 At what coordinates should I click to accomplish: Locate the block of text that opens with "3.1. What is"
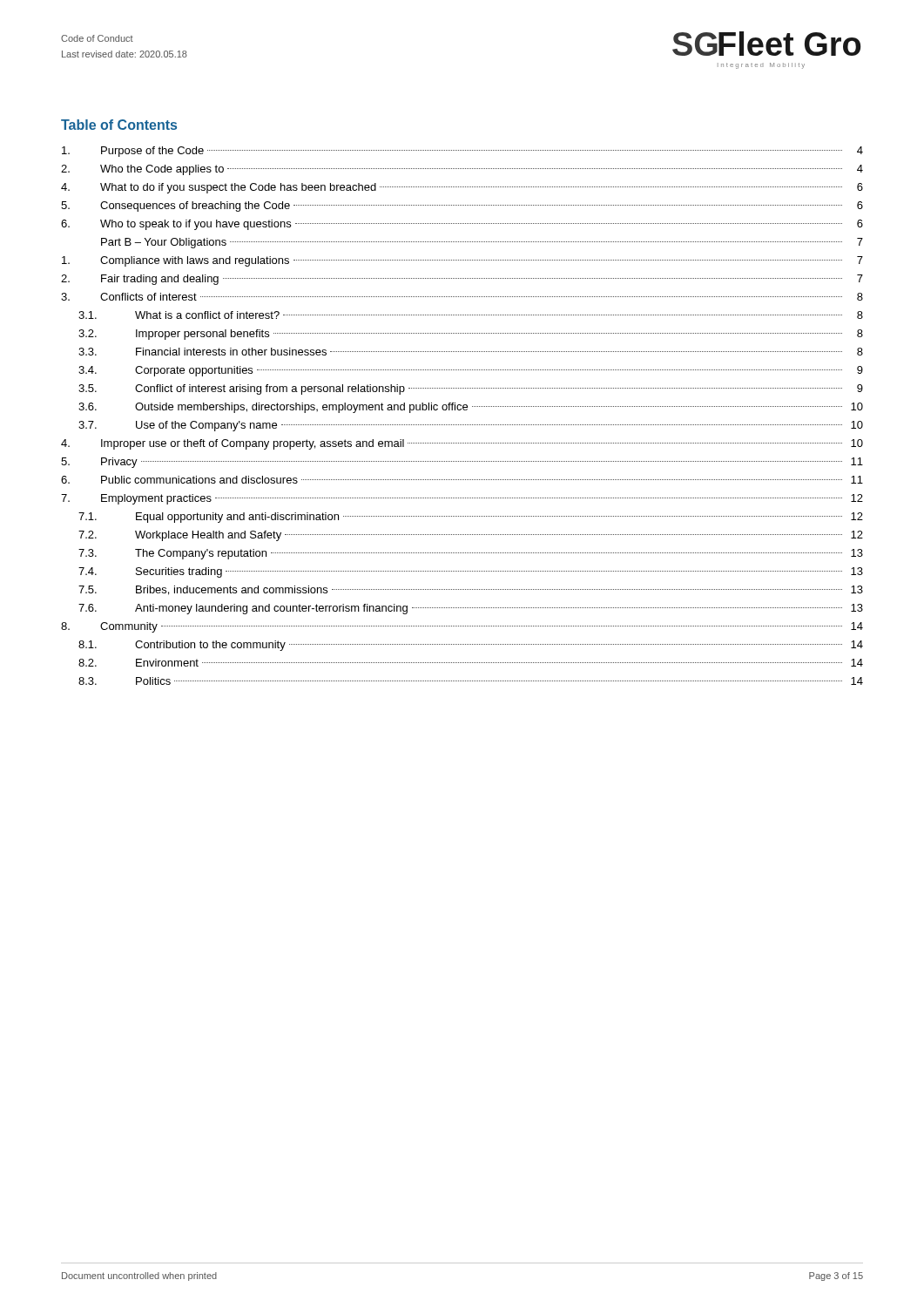coord(462,315)
